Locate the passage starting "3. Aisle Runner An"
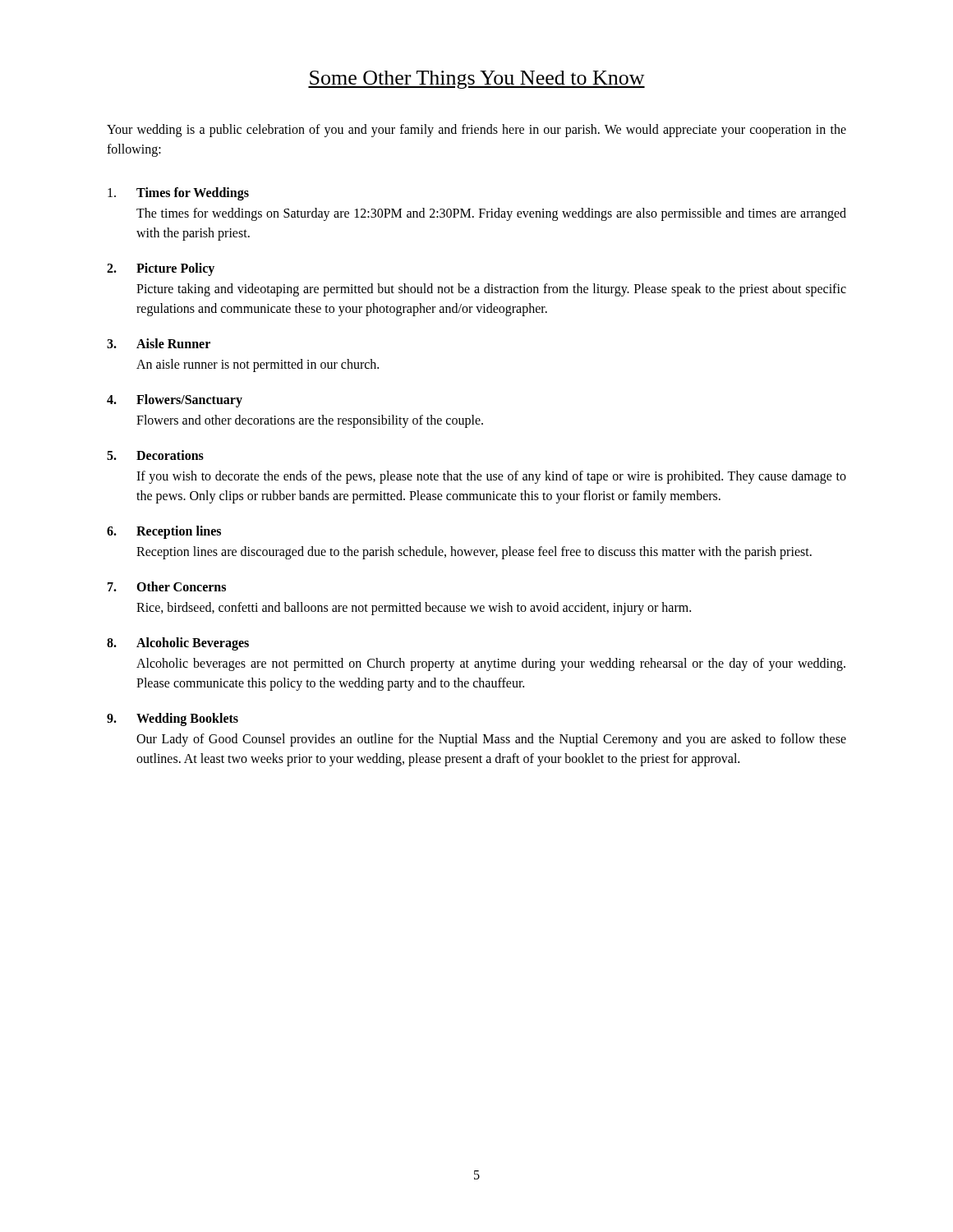This screenshot has height=1232, width=953. pos(159,343)
